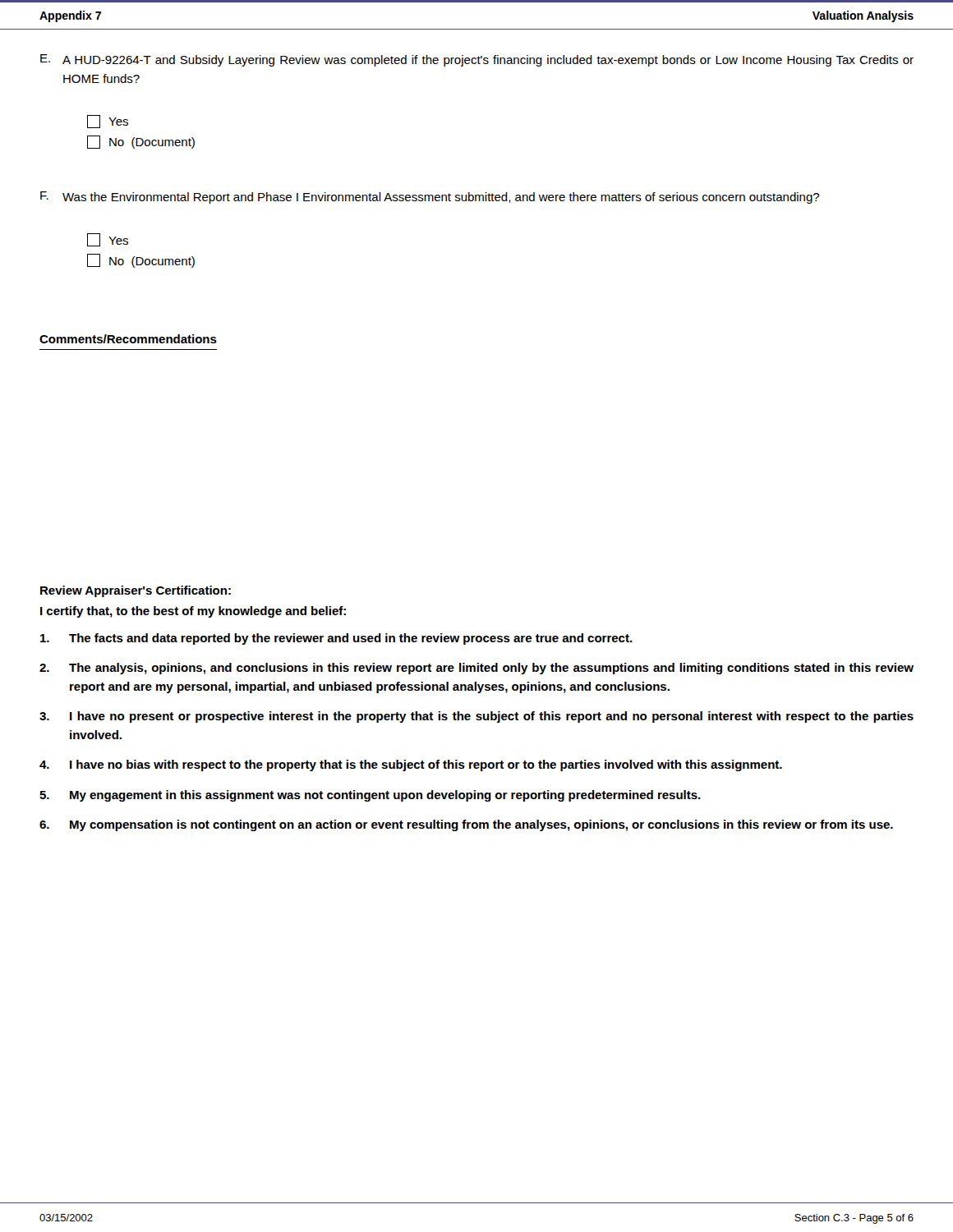Screen dimensions: 1232x953
Task: Click on the list item with the text "6. My compensation is"
Action: (476, 825)
